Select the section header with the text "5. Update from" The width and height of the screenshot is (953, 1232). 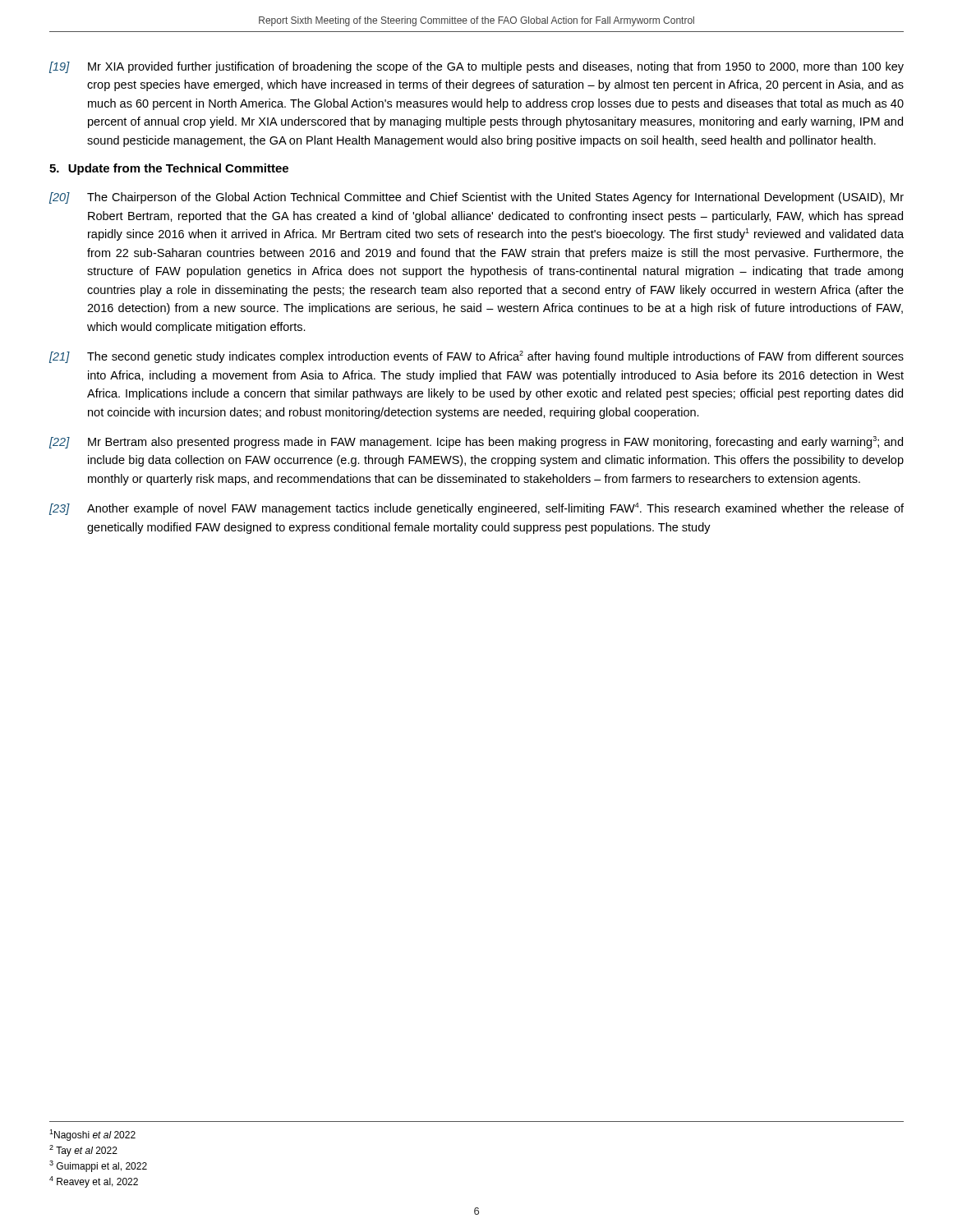[x=169, y=168]
